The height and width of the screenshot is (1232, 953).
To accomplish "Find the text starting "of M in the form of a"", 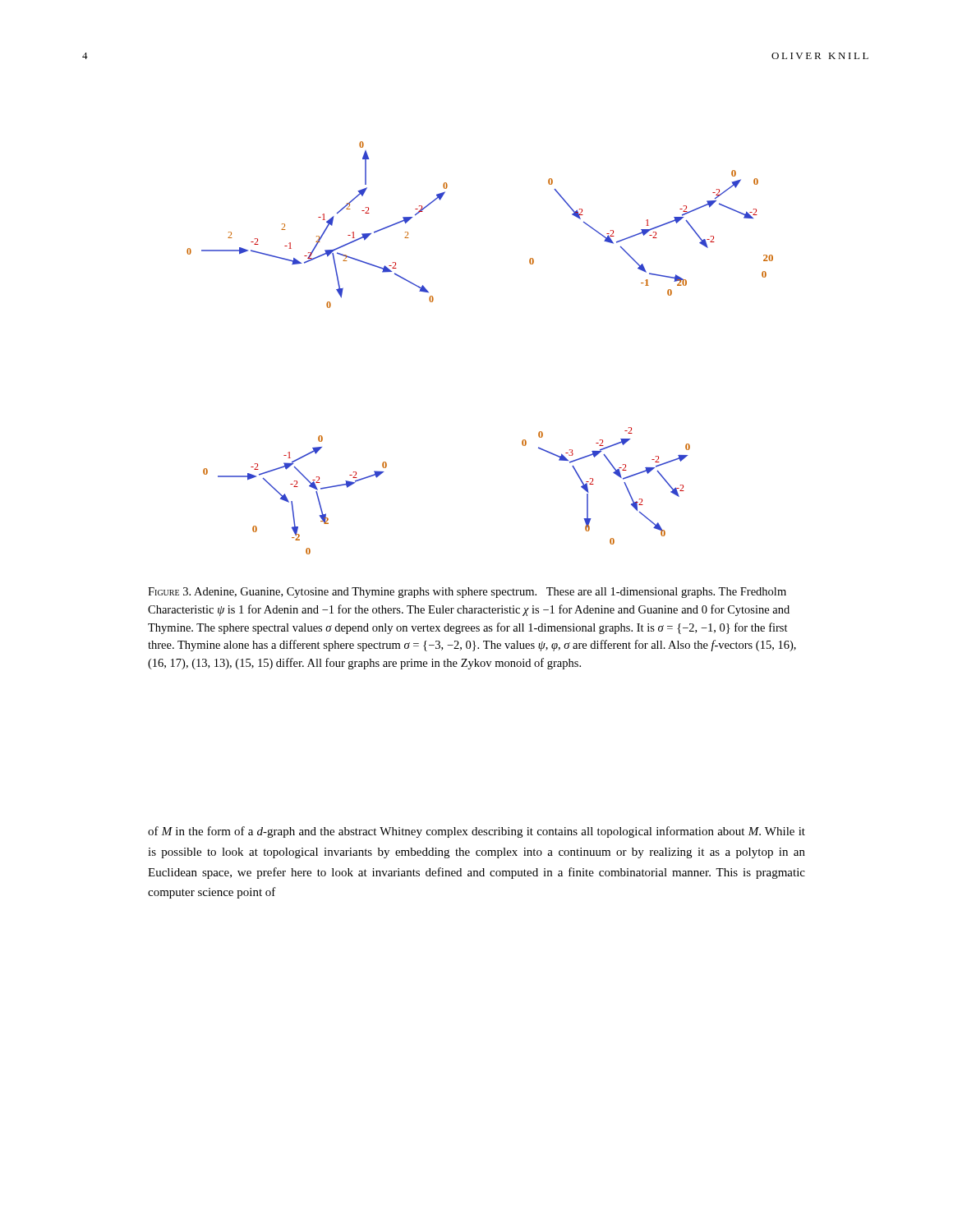I will (x=476, y=862).
